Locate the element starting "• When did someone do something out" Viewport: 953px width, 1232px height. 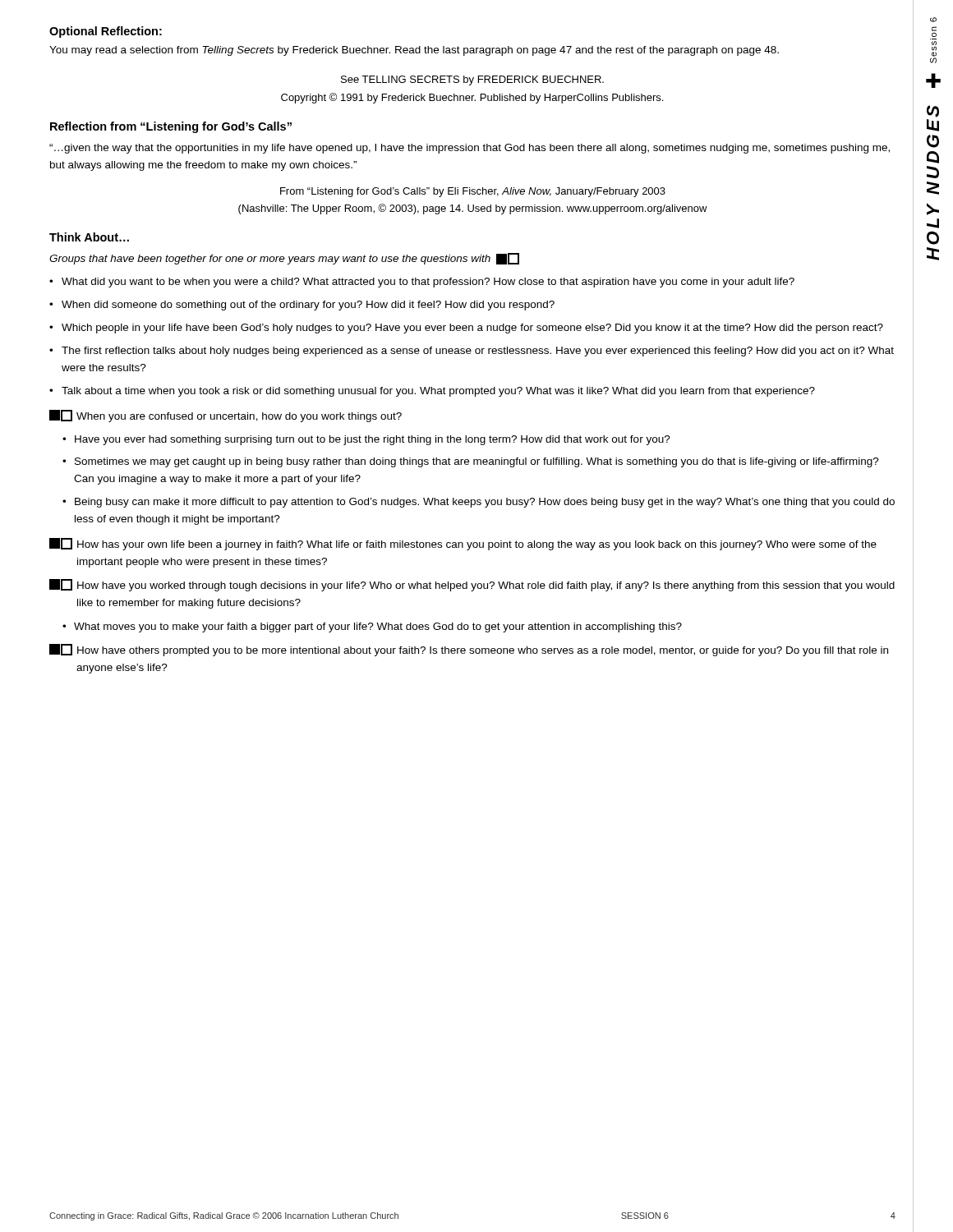pos(302,305)
